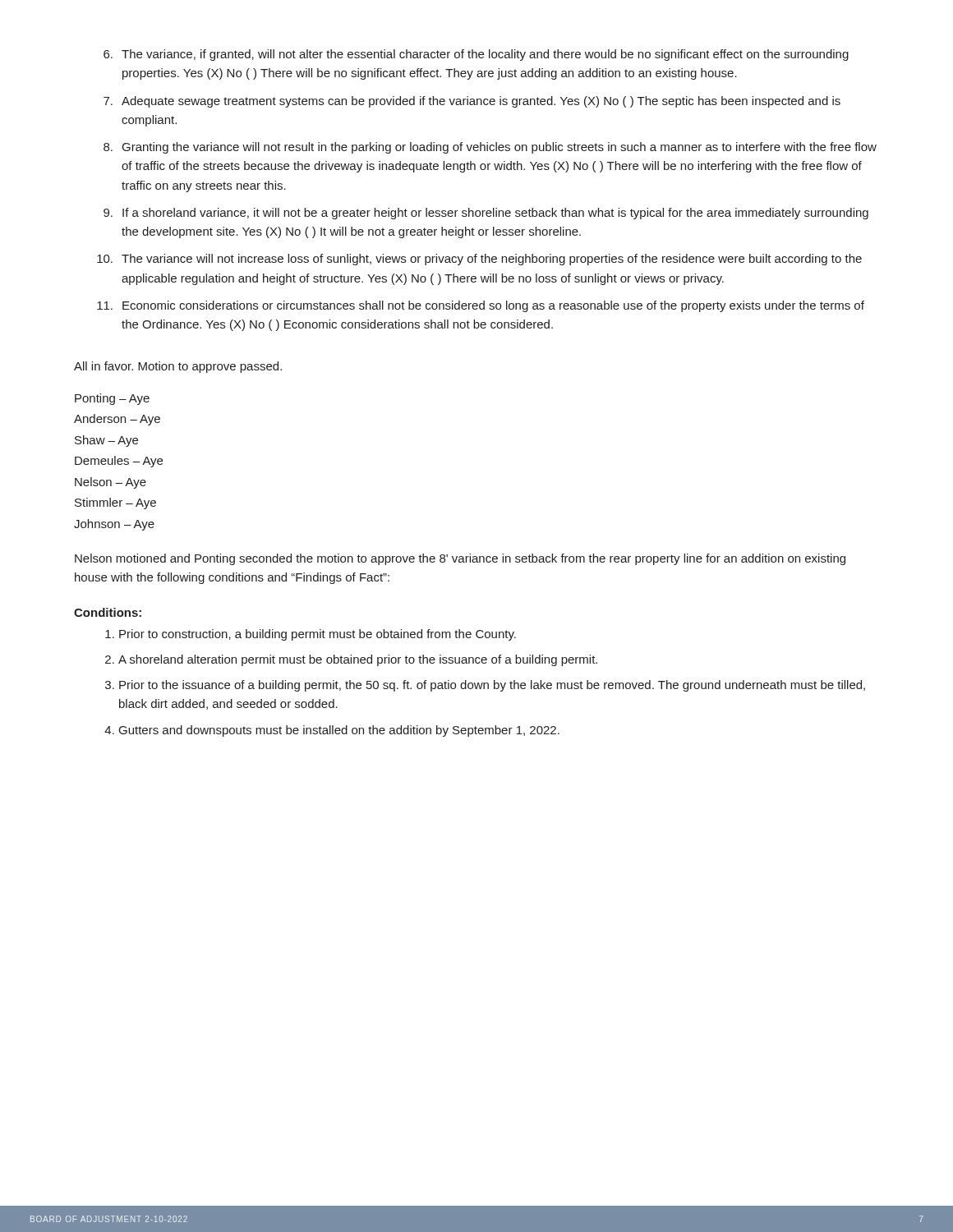Navigate to the region starting "Prior to the issuance"

pyautogui.click(x=492, y=694)
